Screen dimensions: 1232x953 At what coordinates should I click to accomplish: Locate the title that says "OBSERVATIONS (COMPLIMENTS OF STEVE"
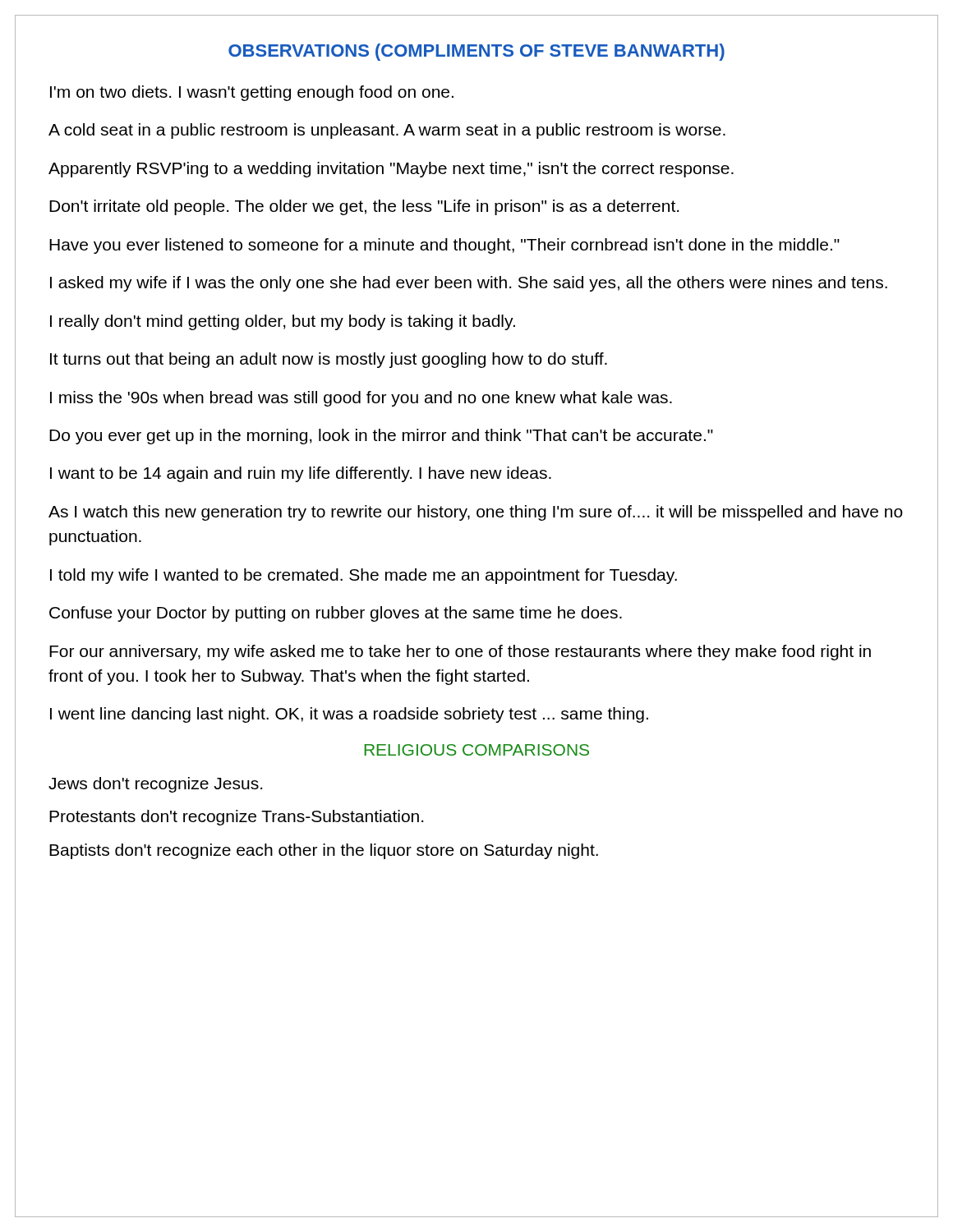(476, 51)
